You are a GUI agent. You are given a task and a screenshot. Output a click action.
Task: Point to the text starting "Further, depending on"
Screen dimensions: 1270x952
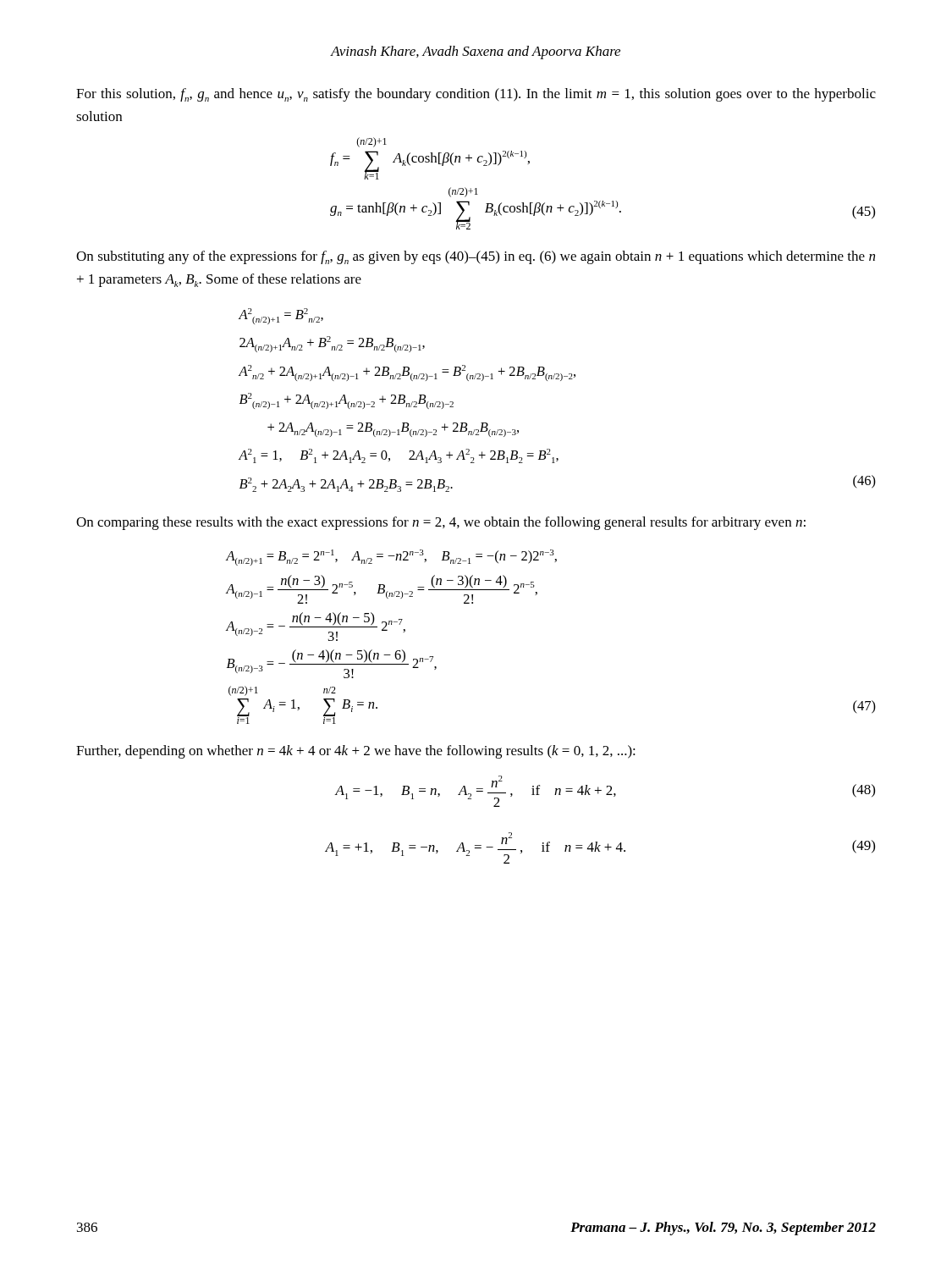click(x=356, y=750)
